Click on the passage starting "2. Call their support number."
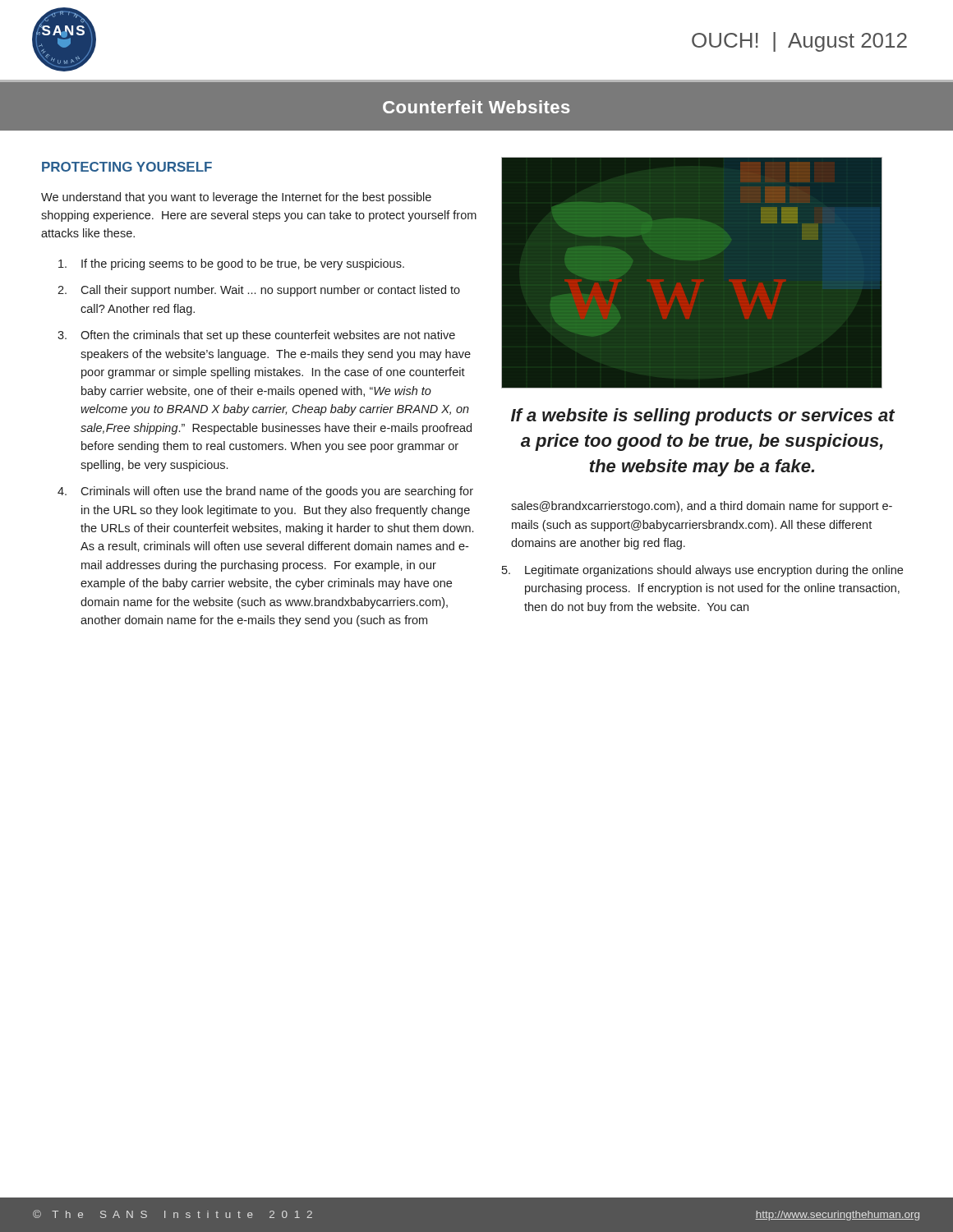 tap(268, 300)
